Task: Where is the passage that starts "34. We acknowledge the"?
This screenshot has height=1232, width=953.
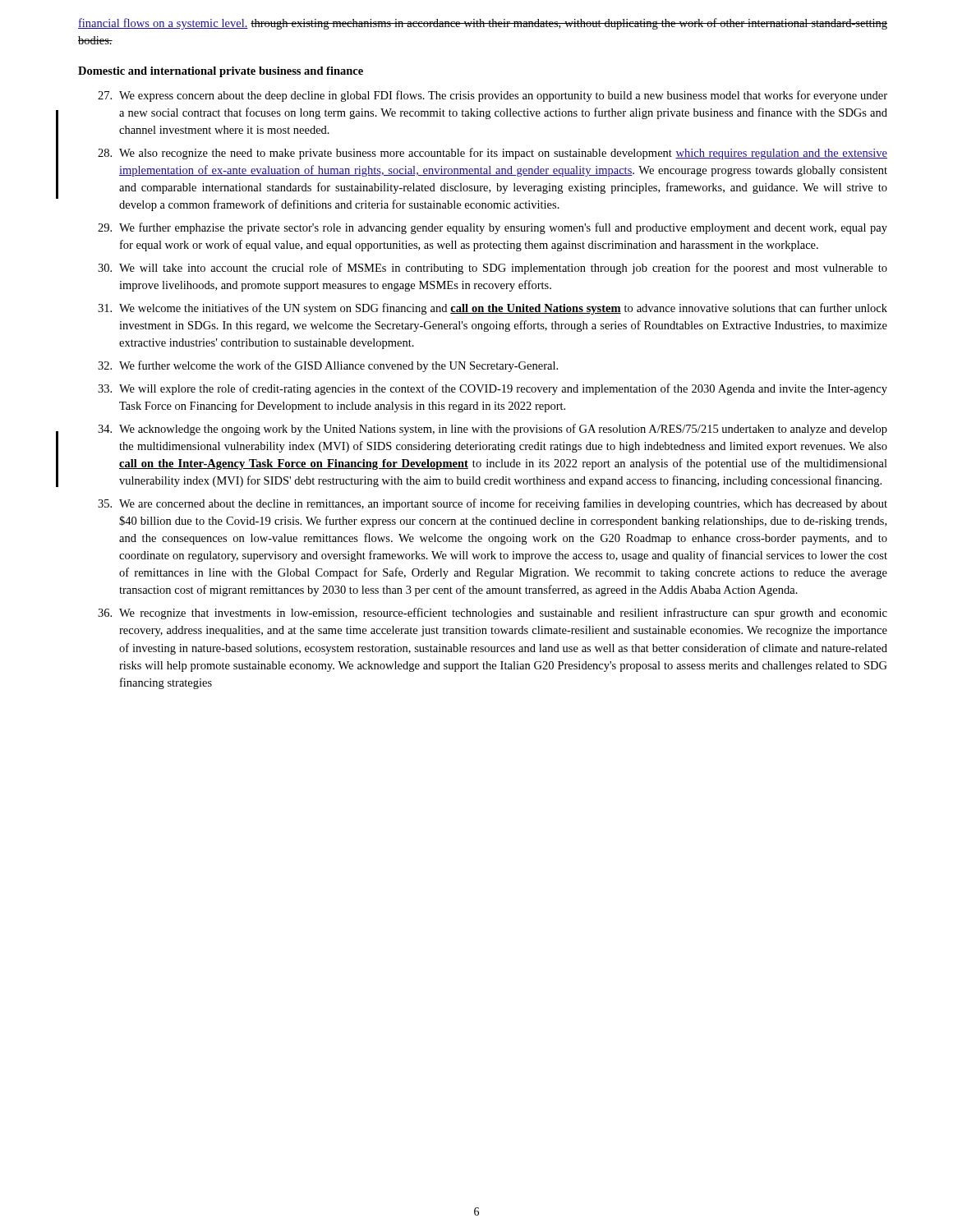Action: pyautogui.click(x=483, y=455)
